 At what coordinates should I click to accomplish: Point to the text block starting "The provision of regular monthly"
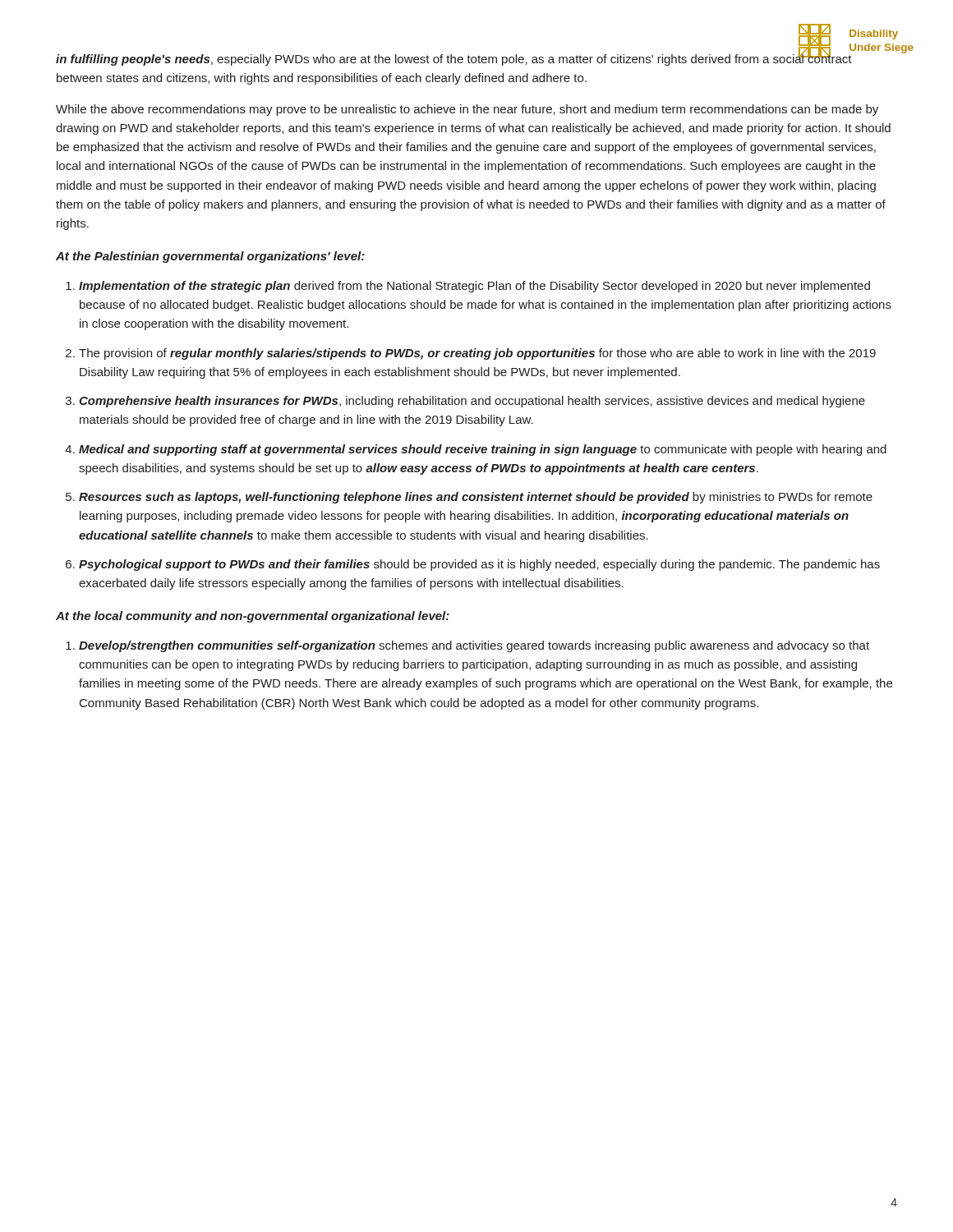click(478, 362)
